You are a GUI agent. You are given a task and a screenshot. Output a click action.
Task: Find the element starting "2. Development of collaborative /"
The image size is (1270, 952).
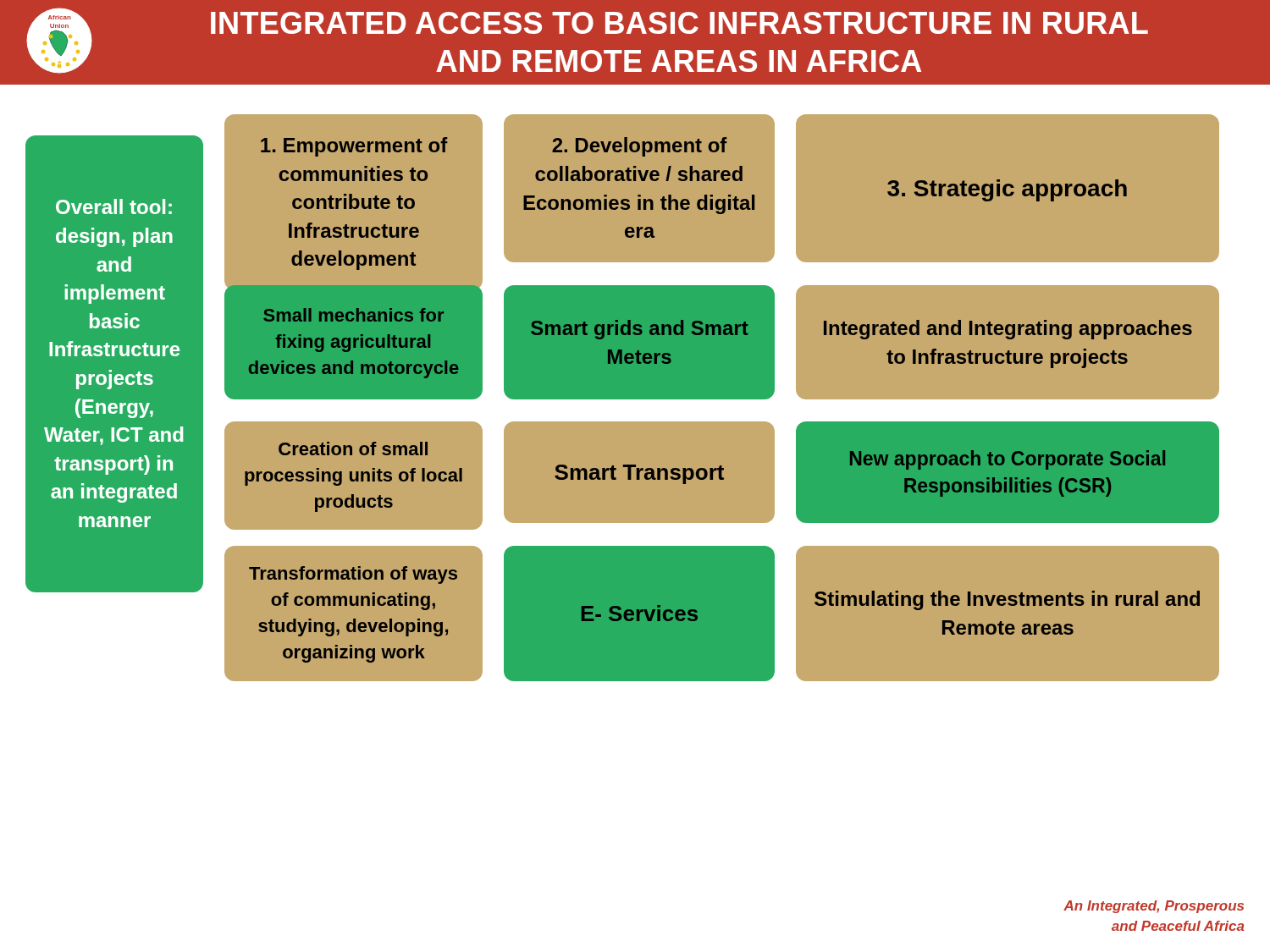pos(639,188)
